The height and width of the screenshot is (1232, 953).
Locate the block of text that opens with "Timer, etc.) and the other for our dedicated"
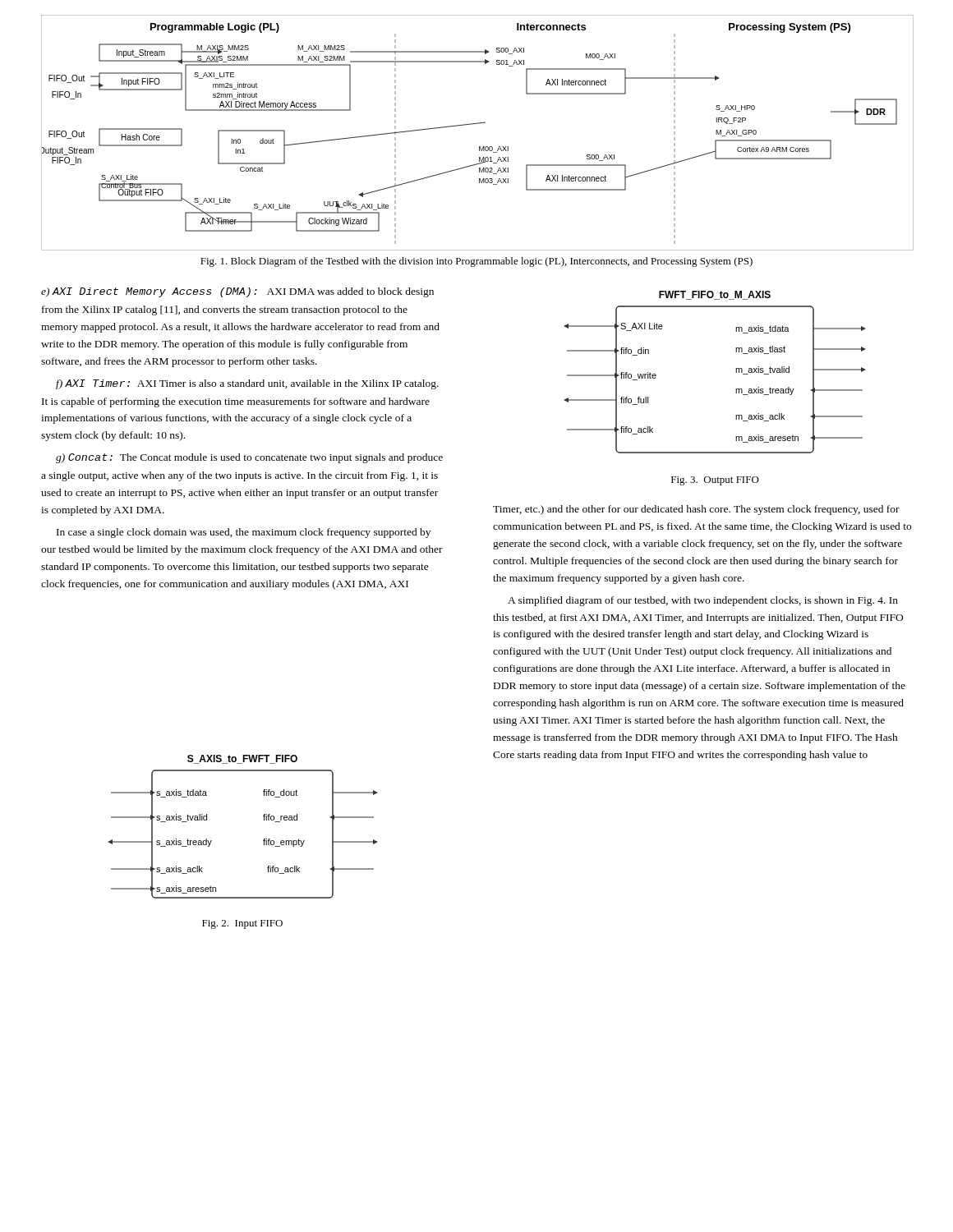702,632
